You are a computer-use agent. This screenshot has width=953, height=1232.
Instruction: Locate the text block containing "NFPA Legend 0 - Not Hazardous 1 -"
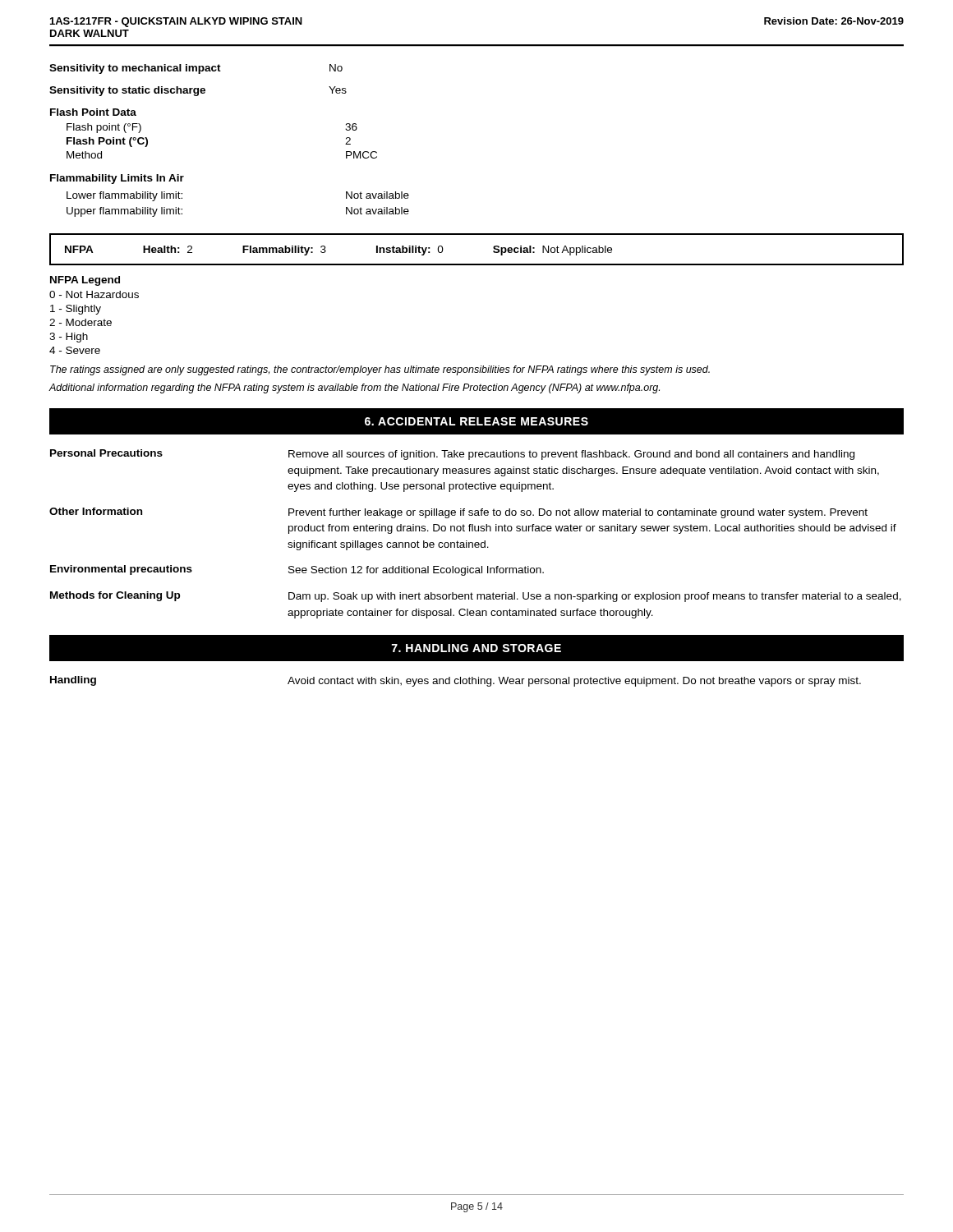(x=85, y=281)
